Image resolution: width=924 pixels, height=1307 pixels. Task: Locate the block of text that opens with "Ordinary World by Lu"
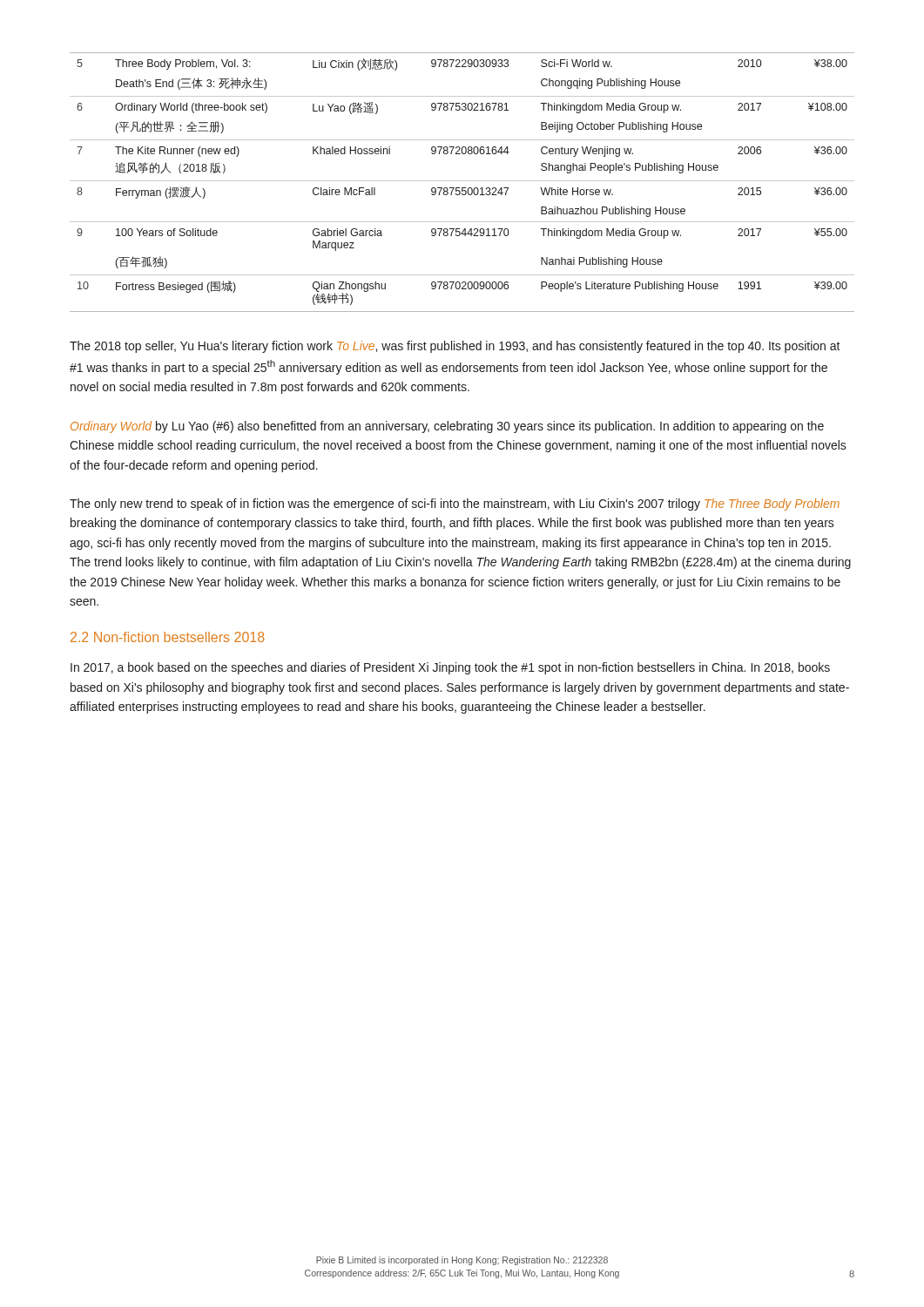pos(458,445)
